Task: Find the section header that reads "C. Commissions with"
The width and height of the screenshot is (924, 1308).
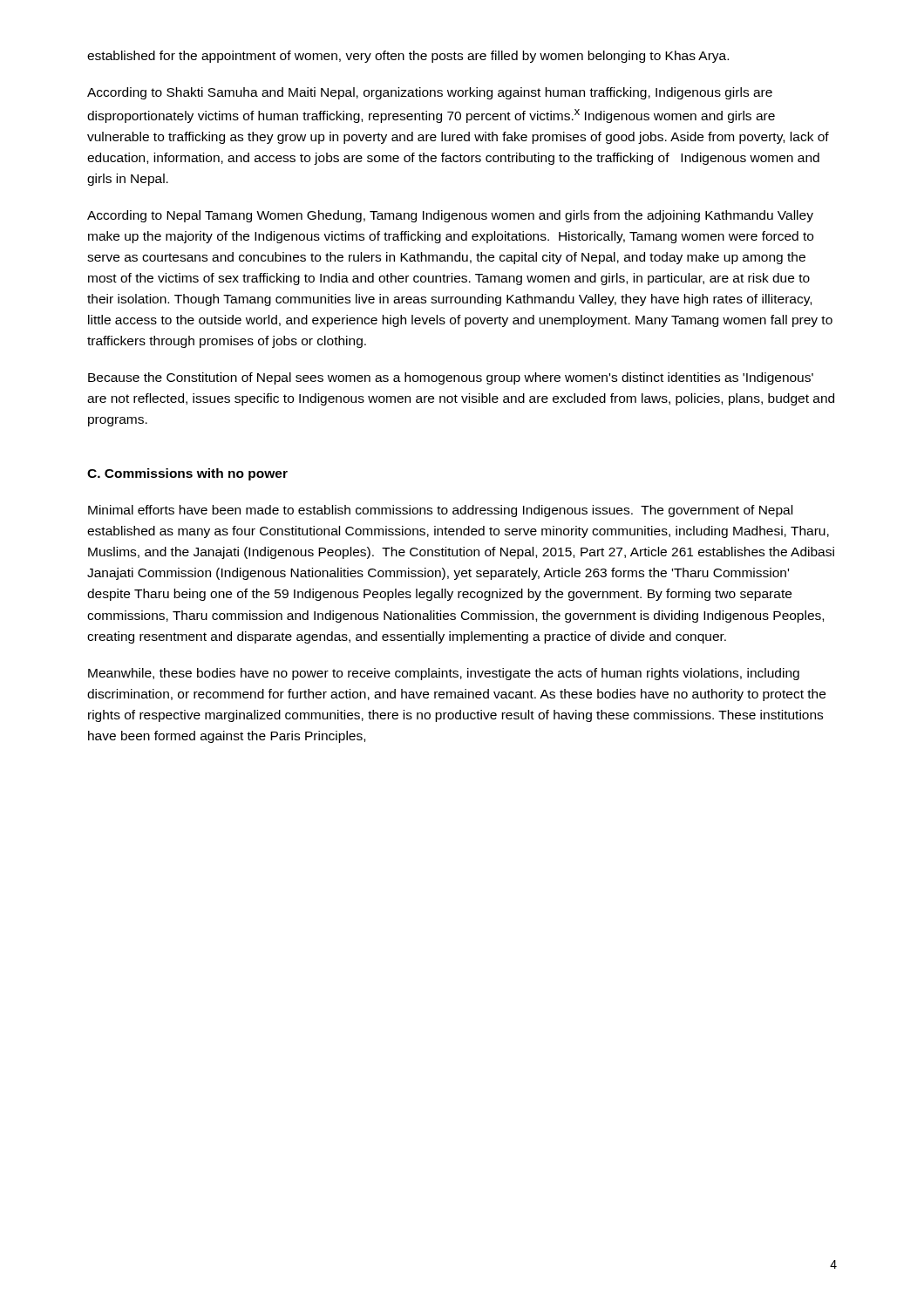Action: (x=187, y=473)
